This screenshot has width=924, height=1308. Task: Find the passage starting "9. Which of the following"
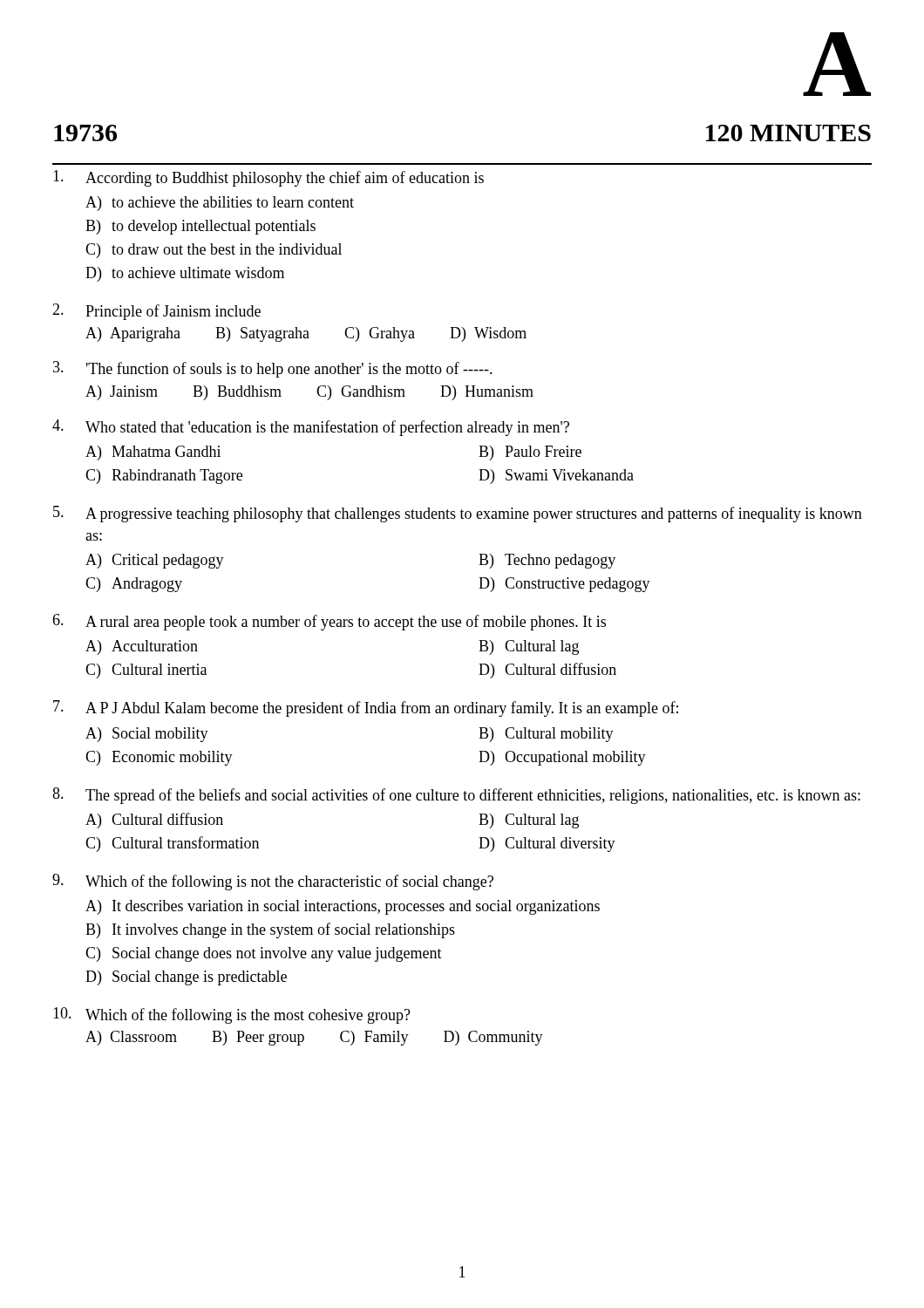[x=462, y=930]
